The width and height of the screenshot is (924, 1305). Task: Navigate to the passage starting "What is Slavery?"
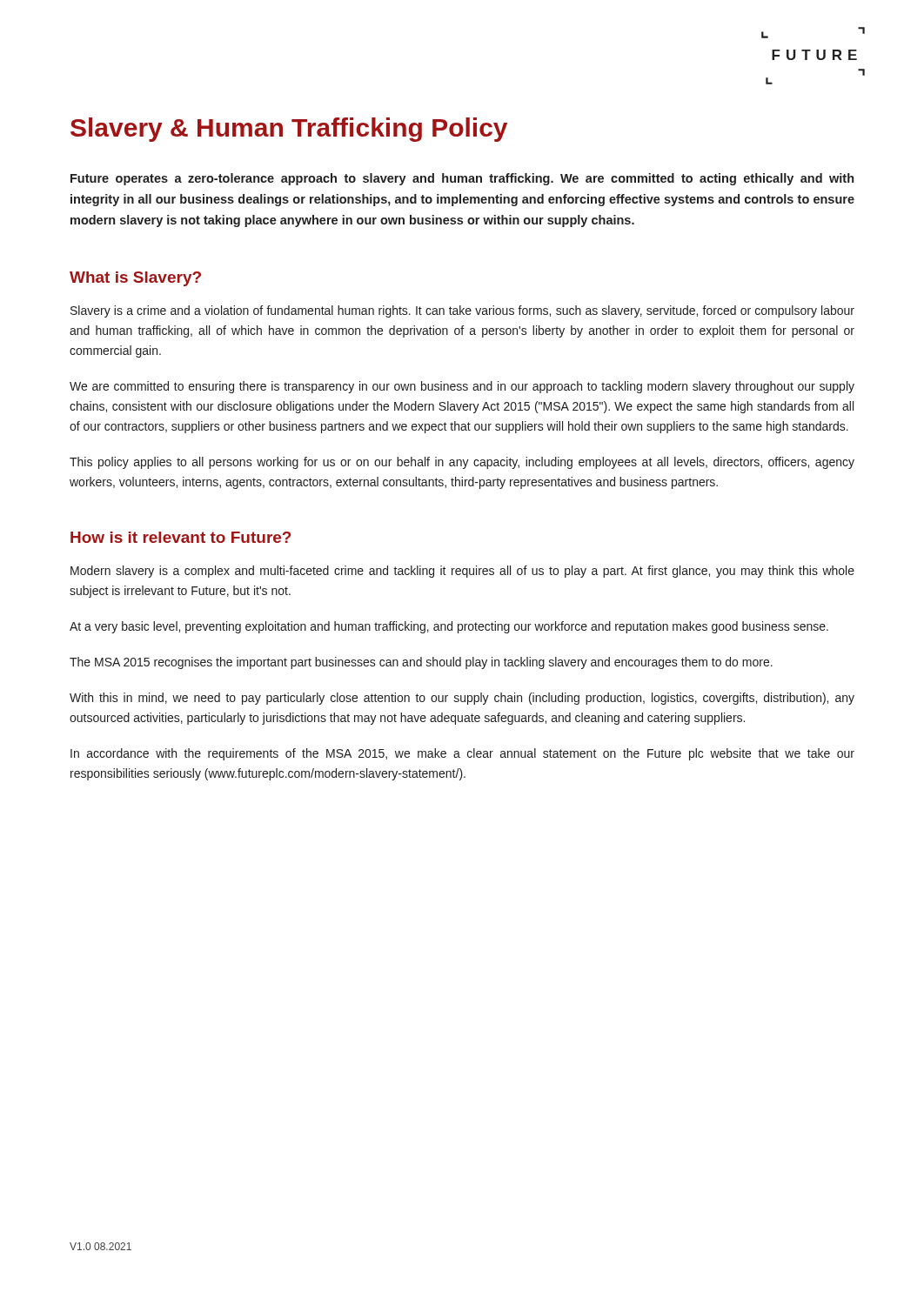[136, 277]
